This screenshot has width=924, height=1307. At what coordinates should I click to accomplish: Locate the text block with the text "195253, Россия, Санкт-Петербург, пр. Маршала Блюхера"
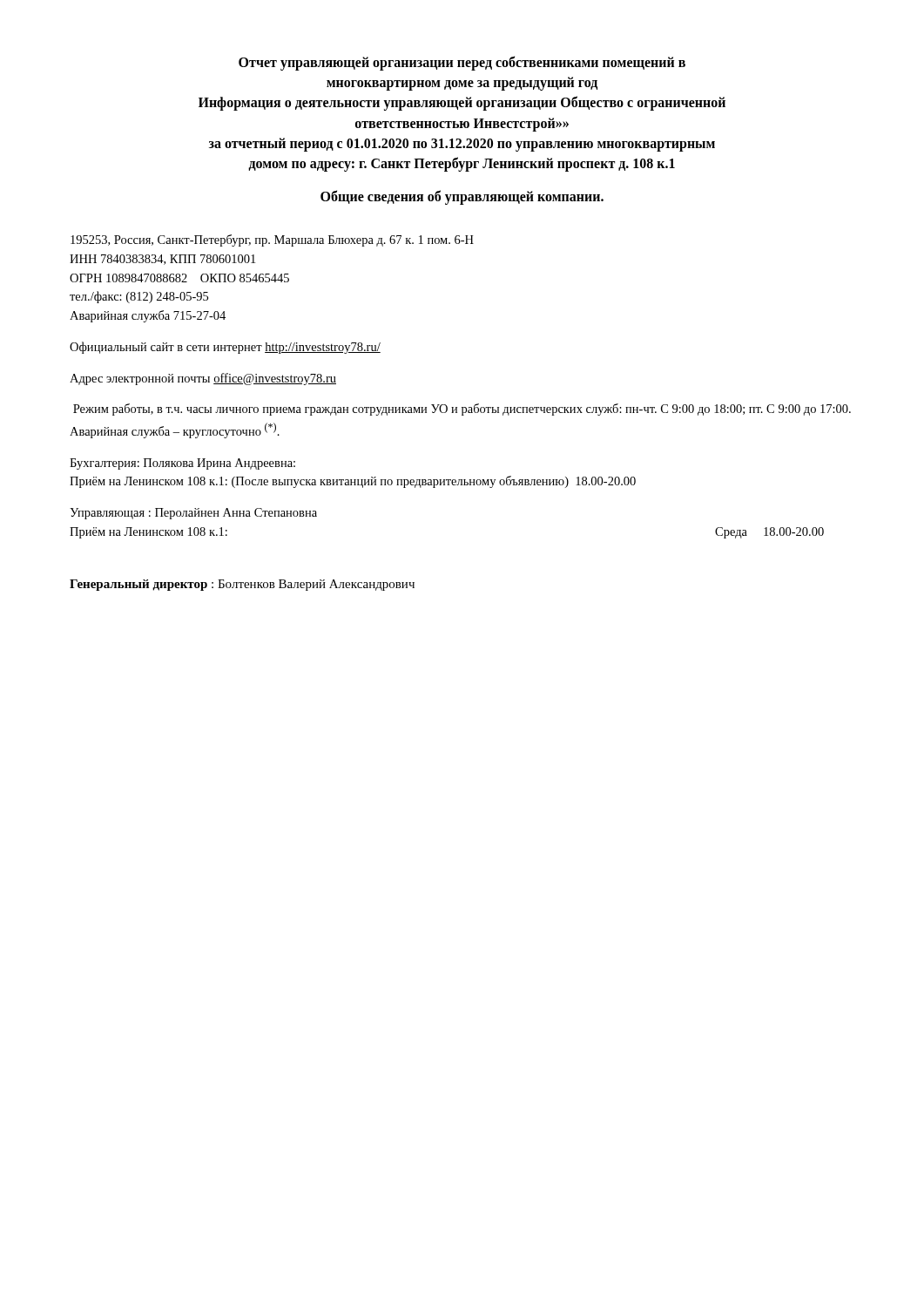click(x=272, y=278)
